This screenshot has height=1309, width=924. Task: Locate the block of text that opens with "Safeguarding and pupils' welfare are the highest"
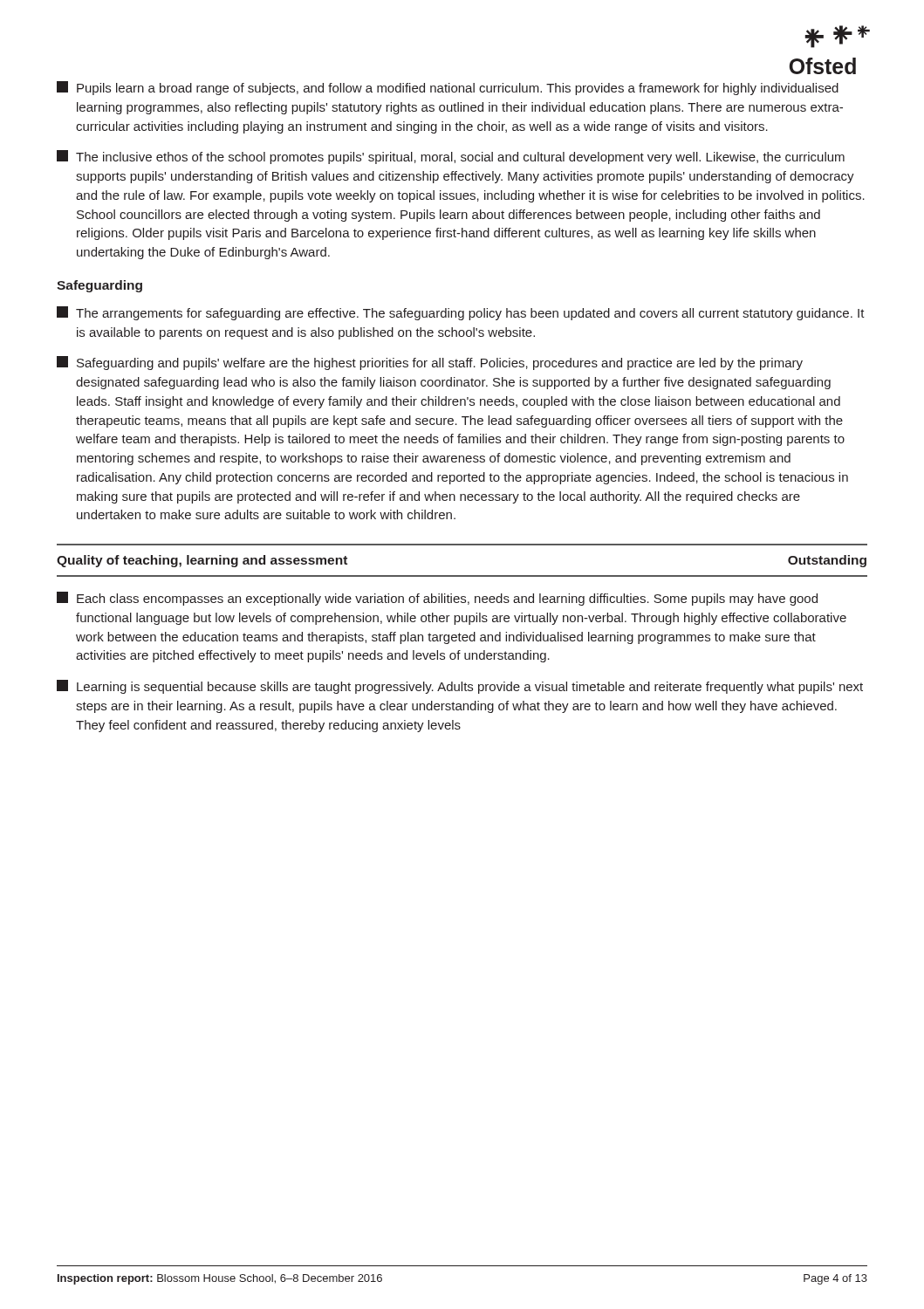pyautogui.click(x=462, y=439)
